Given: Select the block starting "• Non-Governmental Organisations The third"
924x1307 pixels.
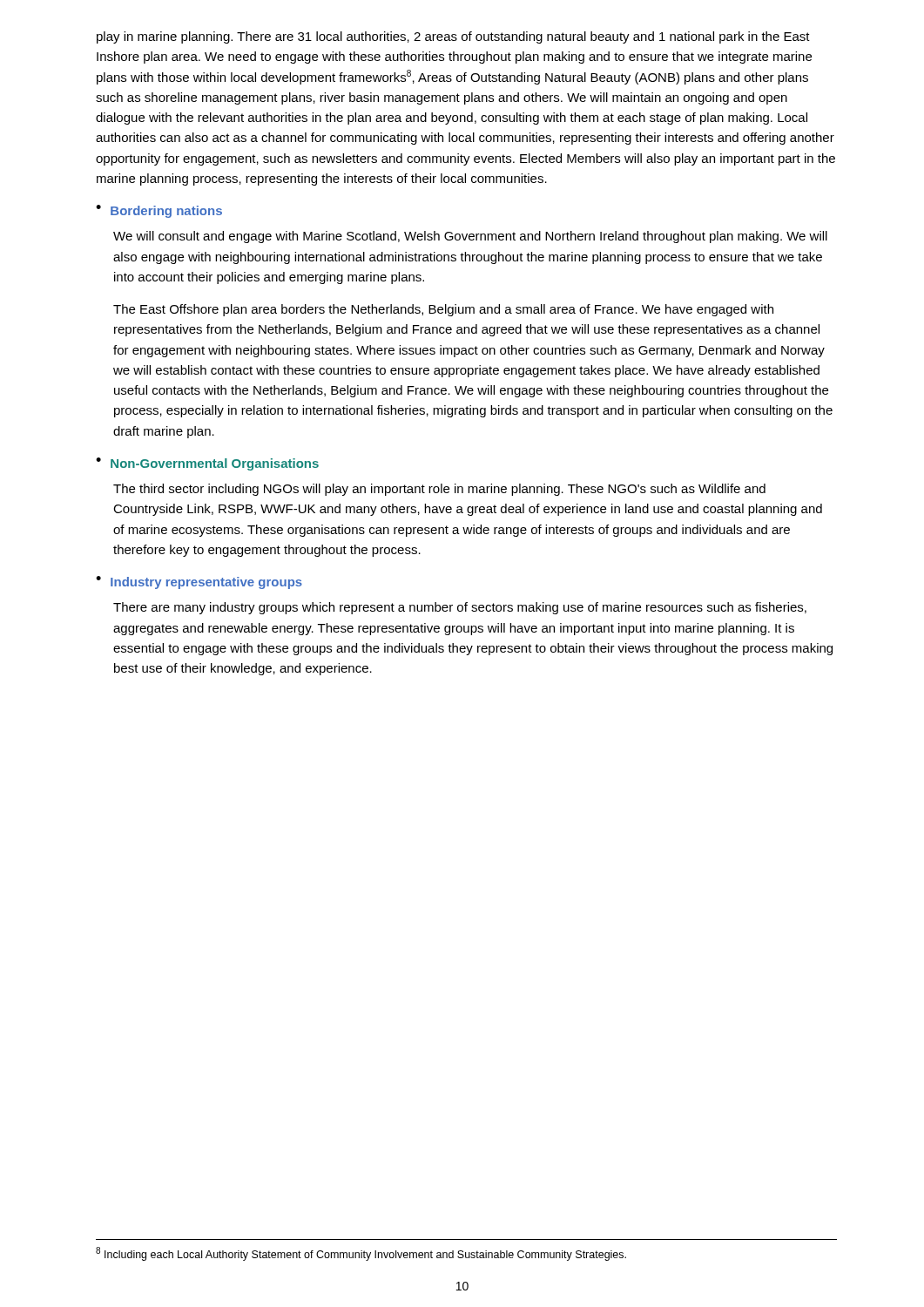Looking at the screenshot, I should tap(466, 506).
